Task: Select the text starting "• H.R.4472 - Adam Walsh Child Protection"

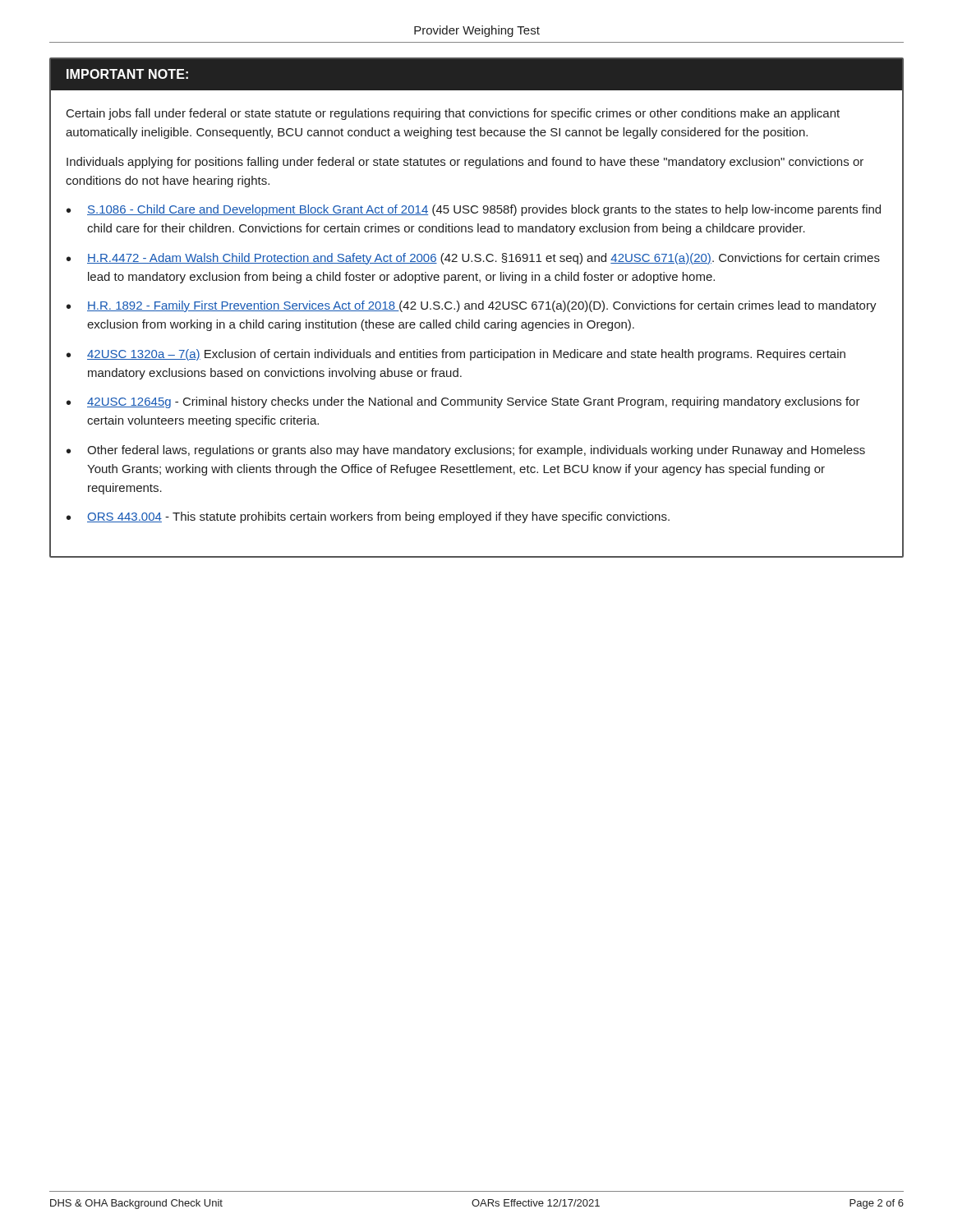Action: [476, 267]
